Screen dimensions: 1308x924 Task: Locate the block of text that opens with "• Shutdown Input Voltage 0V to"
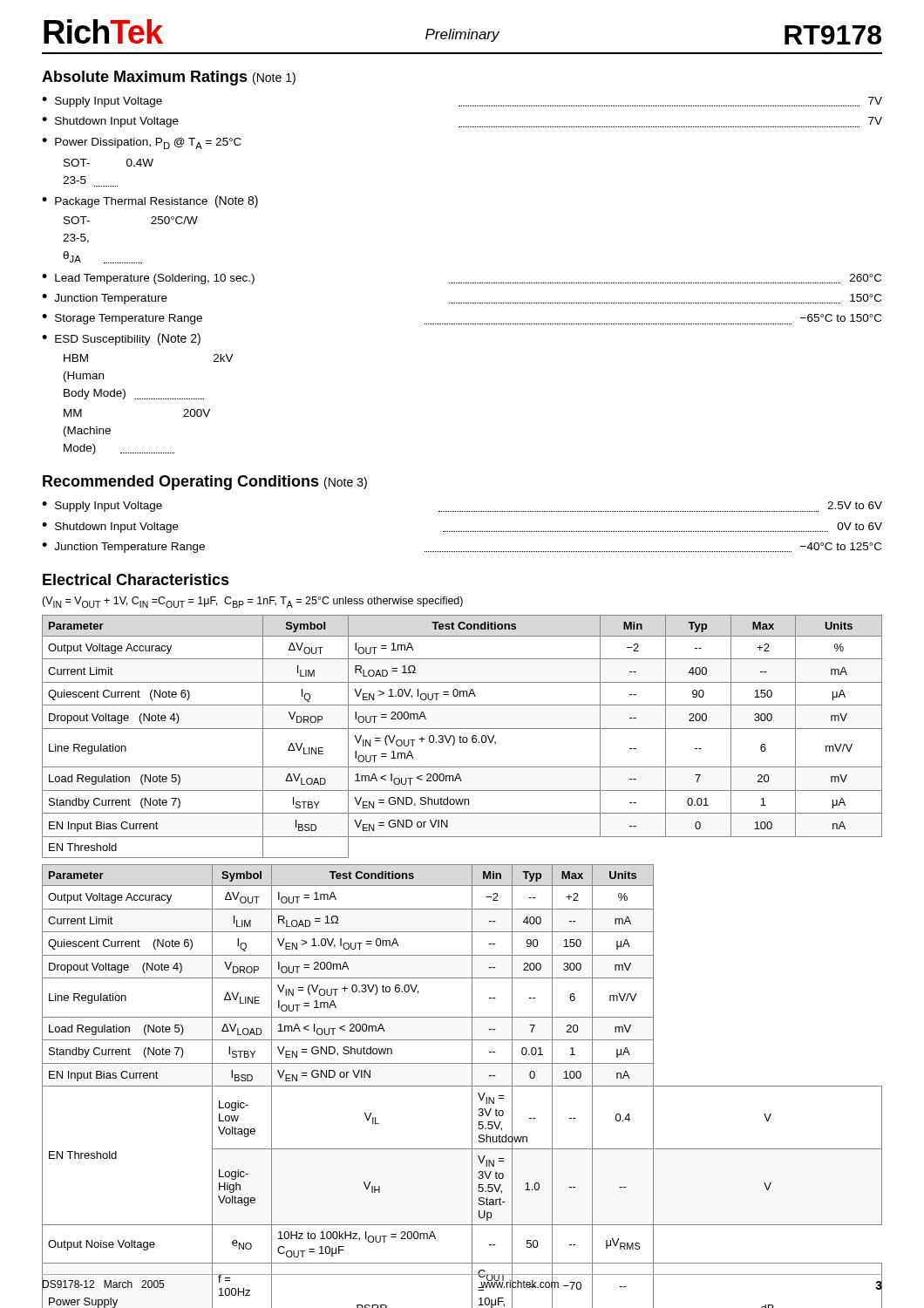[462, 526]
